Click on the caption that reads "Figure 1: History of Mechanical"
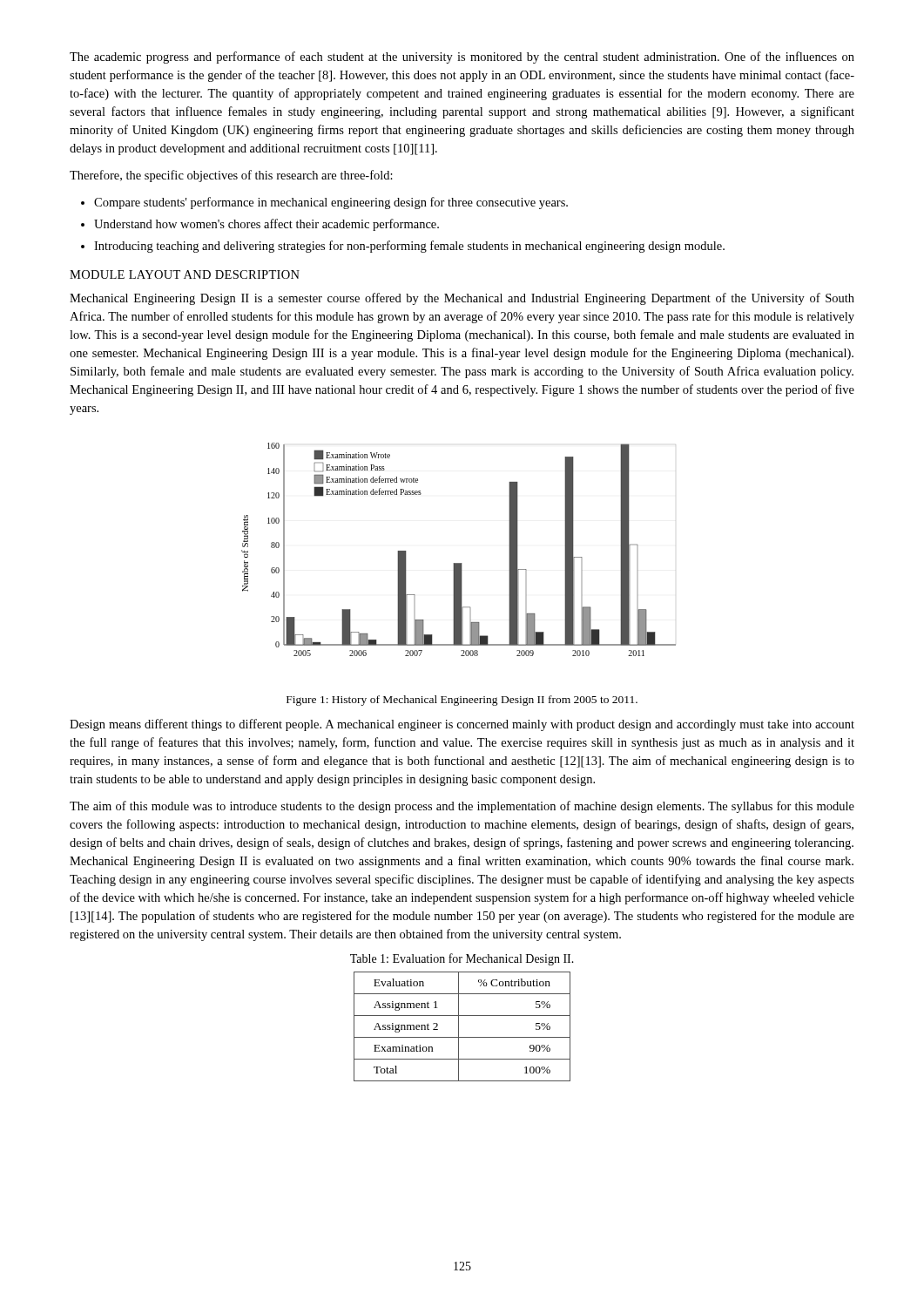 462,700
